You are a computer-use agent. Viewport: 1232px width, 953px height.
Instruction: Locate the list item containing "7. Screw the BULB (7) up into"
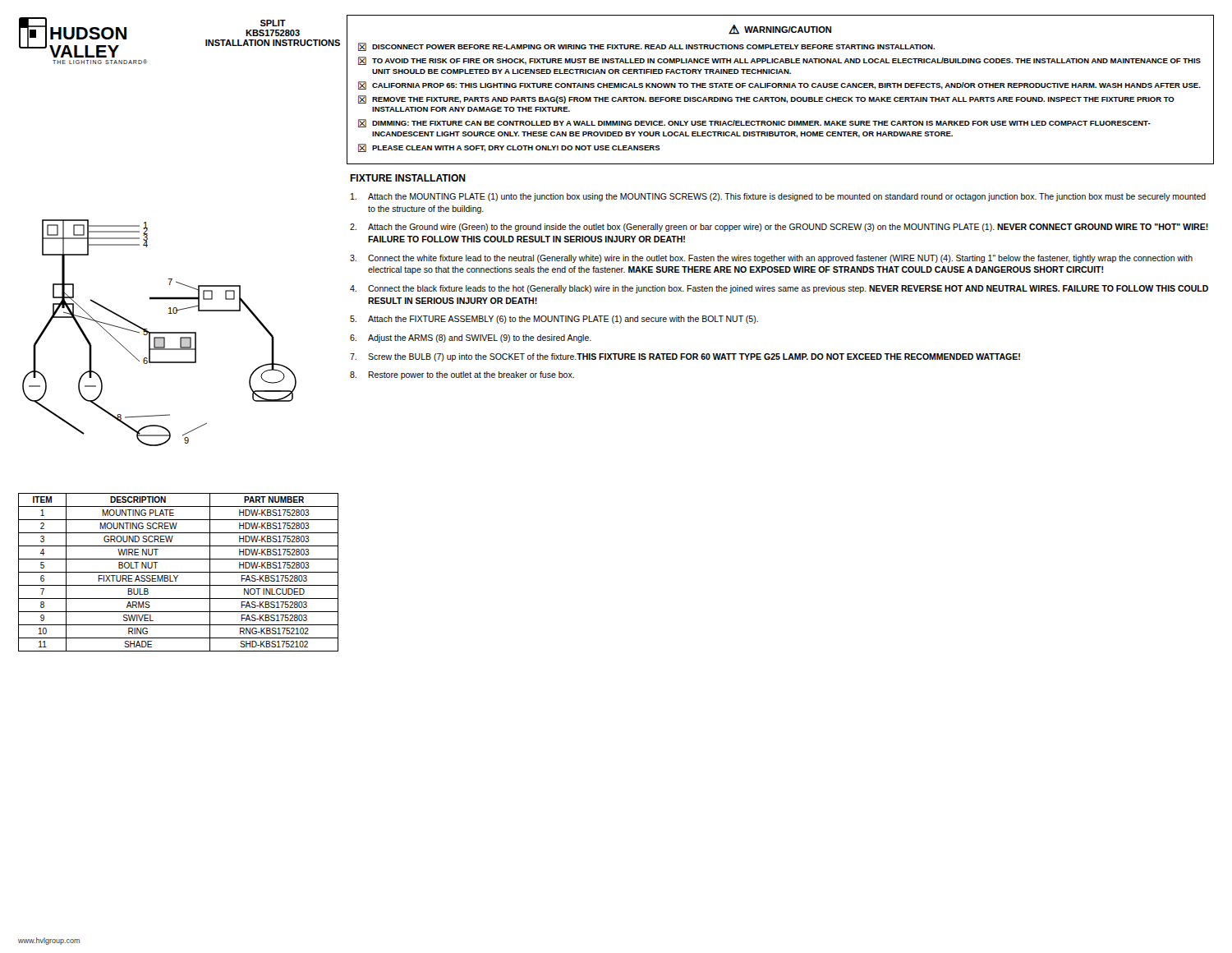tap(782, 357)
